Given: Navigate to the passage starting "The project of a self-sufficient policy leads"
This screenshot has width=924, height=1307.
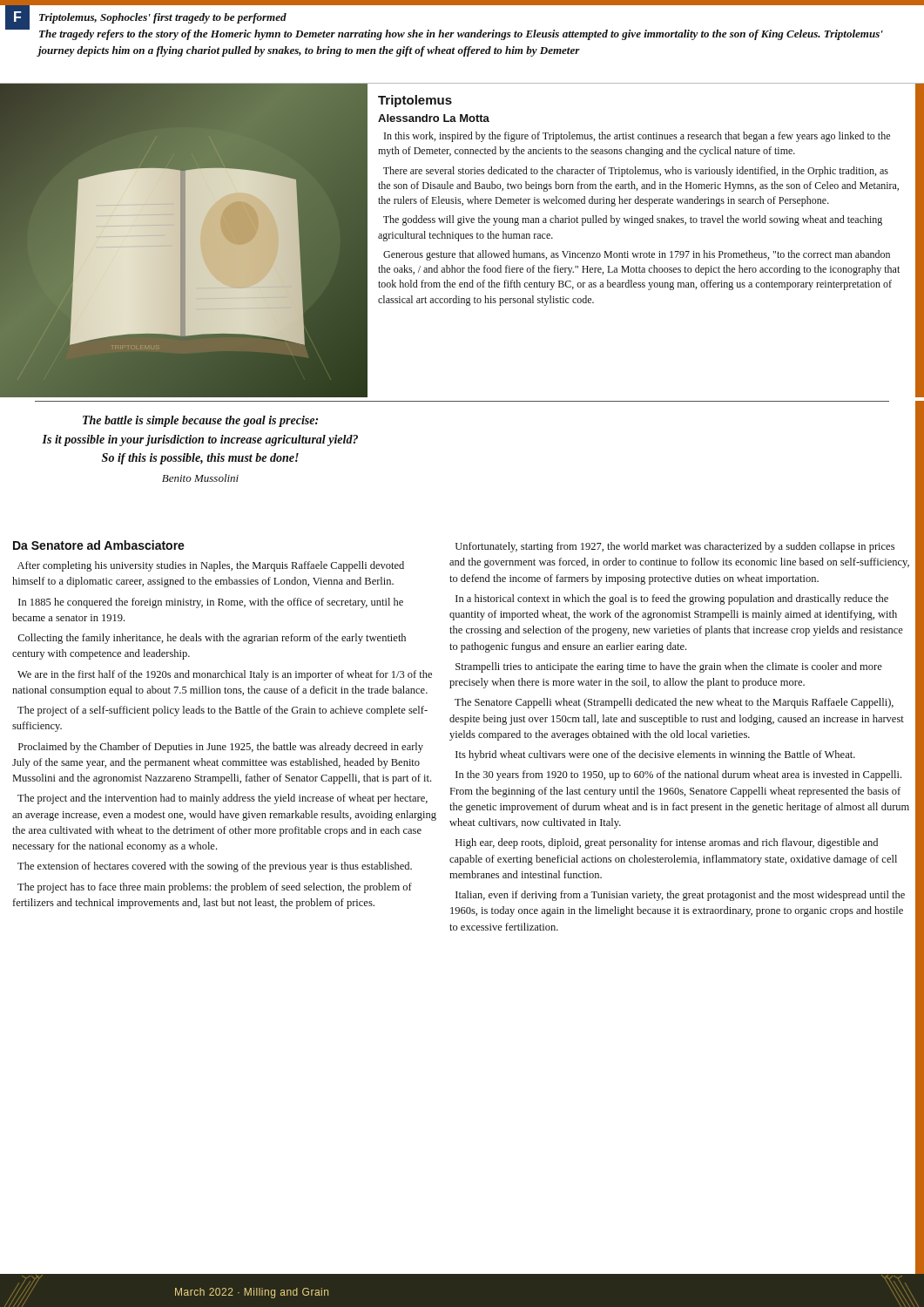Looking at the screenshot, I should (x=220, y=718).
